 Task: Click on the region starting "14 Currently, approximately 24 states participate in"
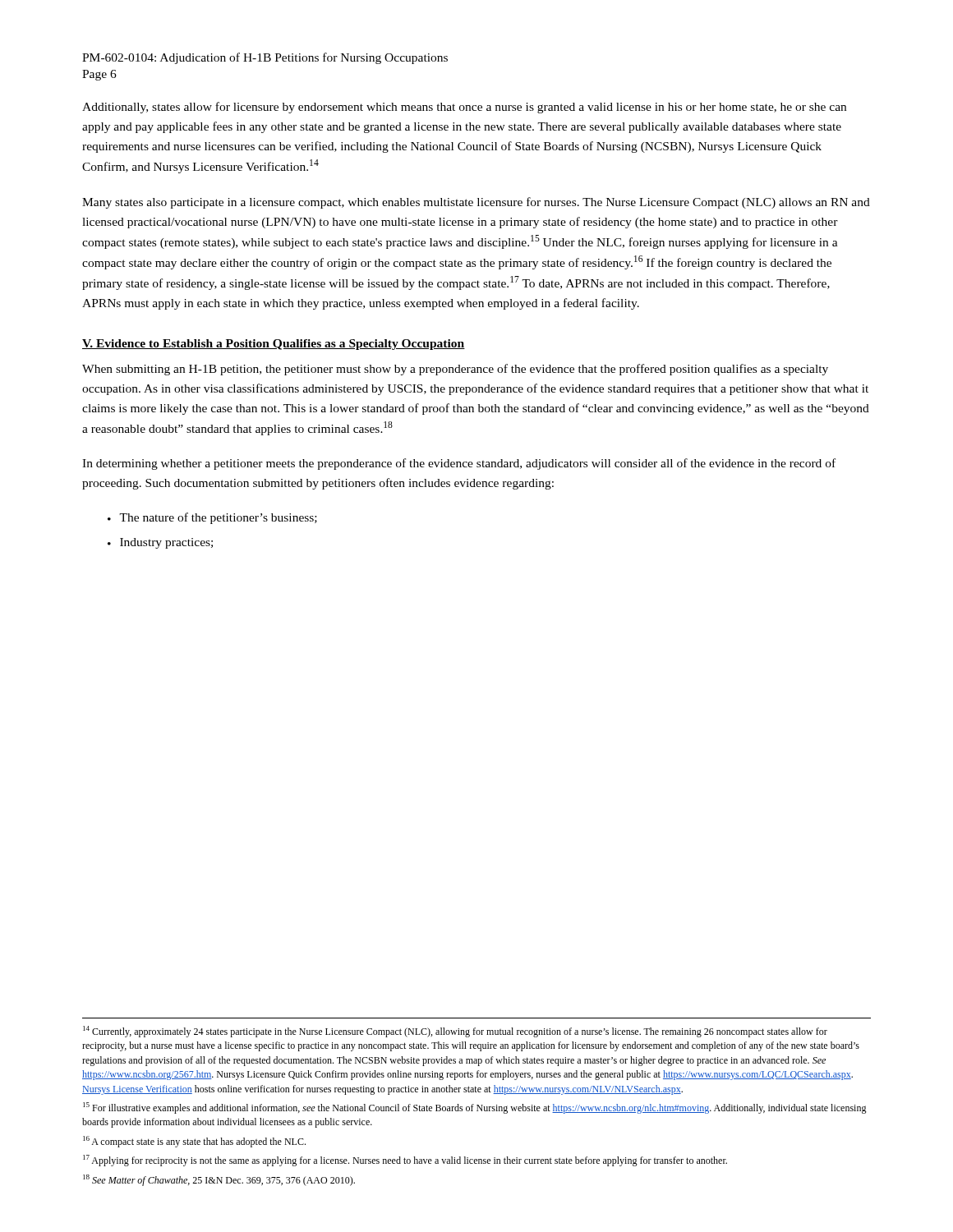point(471,1059)
